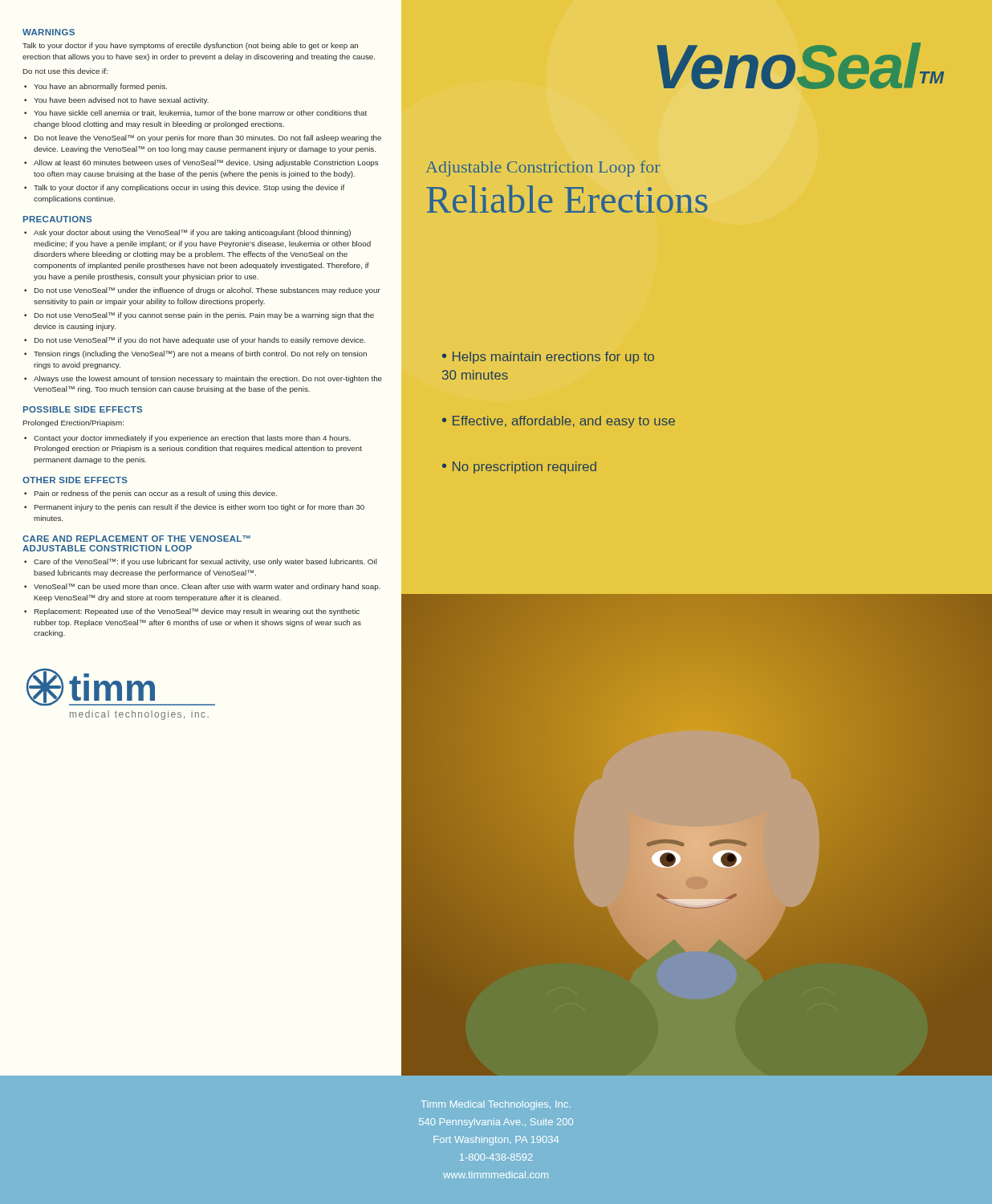992x1204 pixels.
Task: Click on the list item containing "Effective, affordable, and easy to"
Action: click(x=564, y=421)
